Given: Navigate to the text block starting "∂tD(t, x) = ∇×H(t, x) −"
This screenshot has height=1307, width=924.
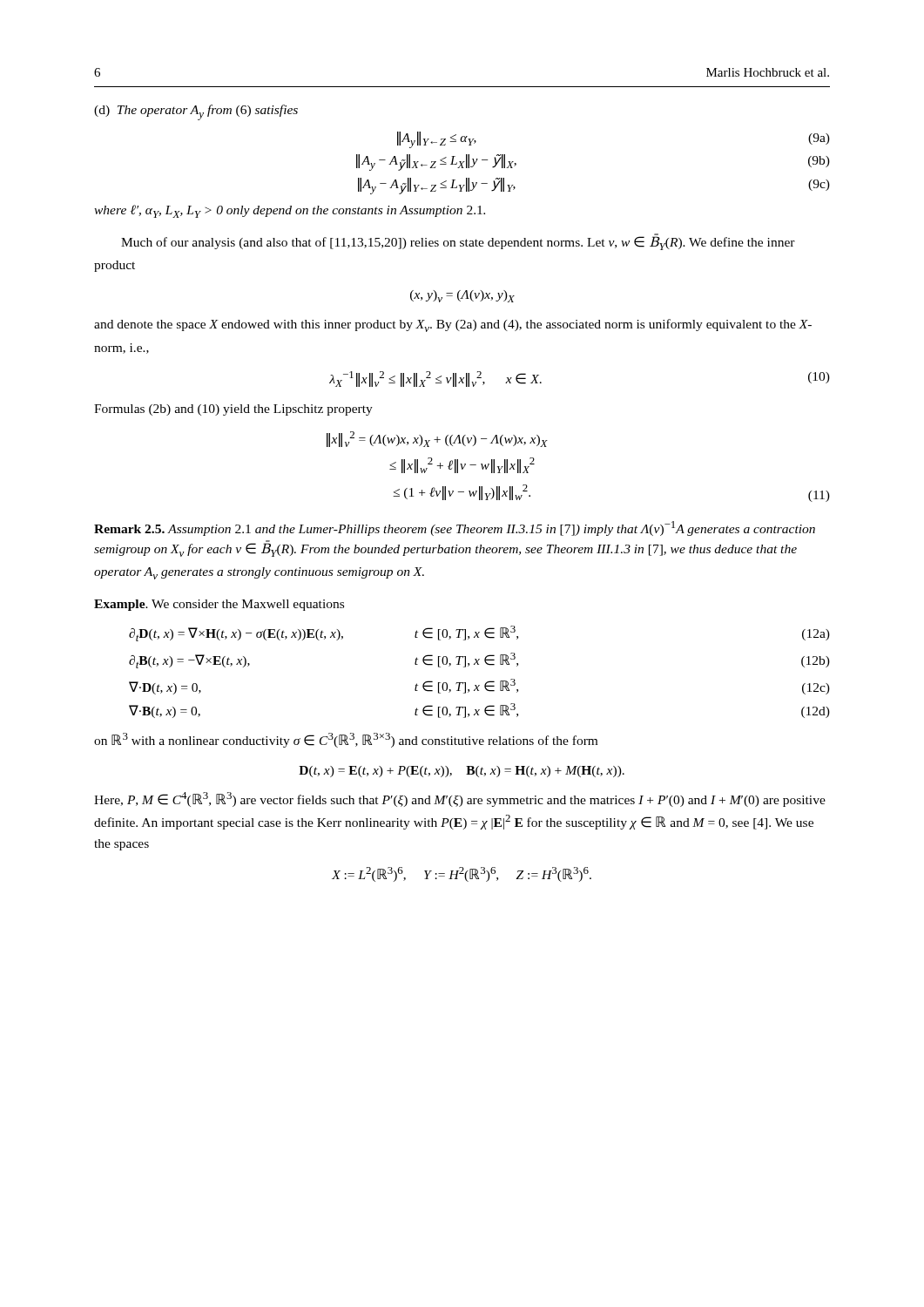Looking at the screenshot, I should coord(479,671).
